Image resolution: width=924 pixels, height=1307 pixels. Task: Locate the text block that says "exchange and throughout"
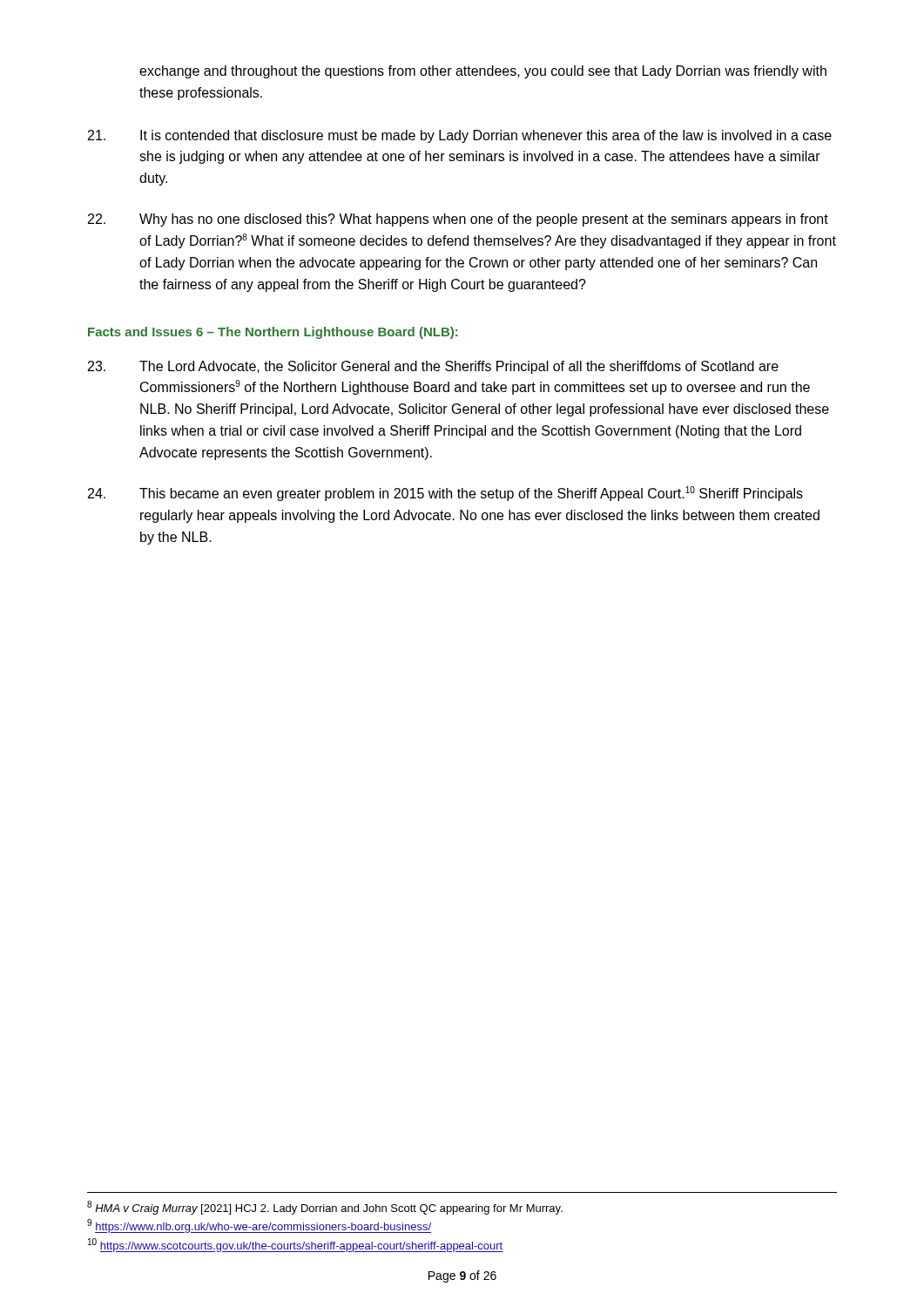coord(483,82)
